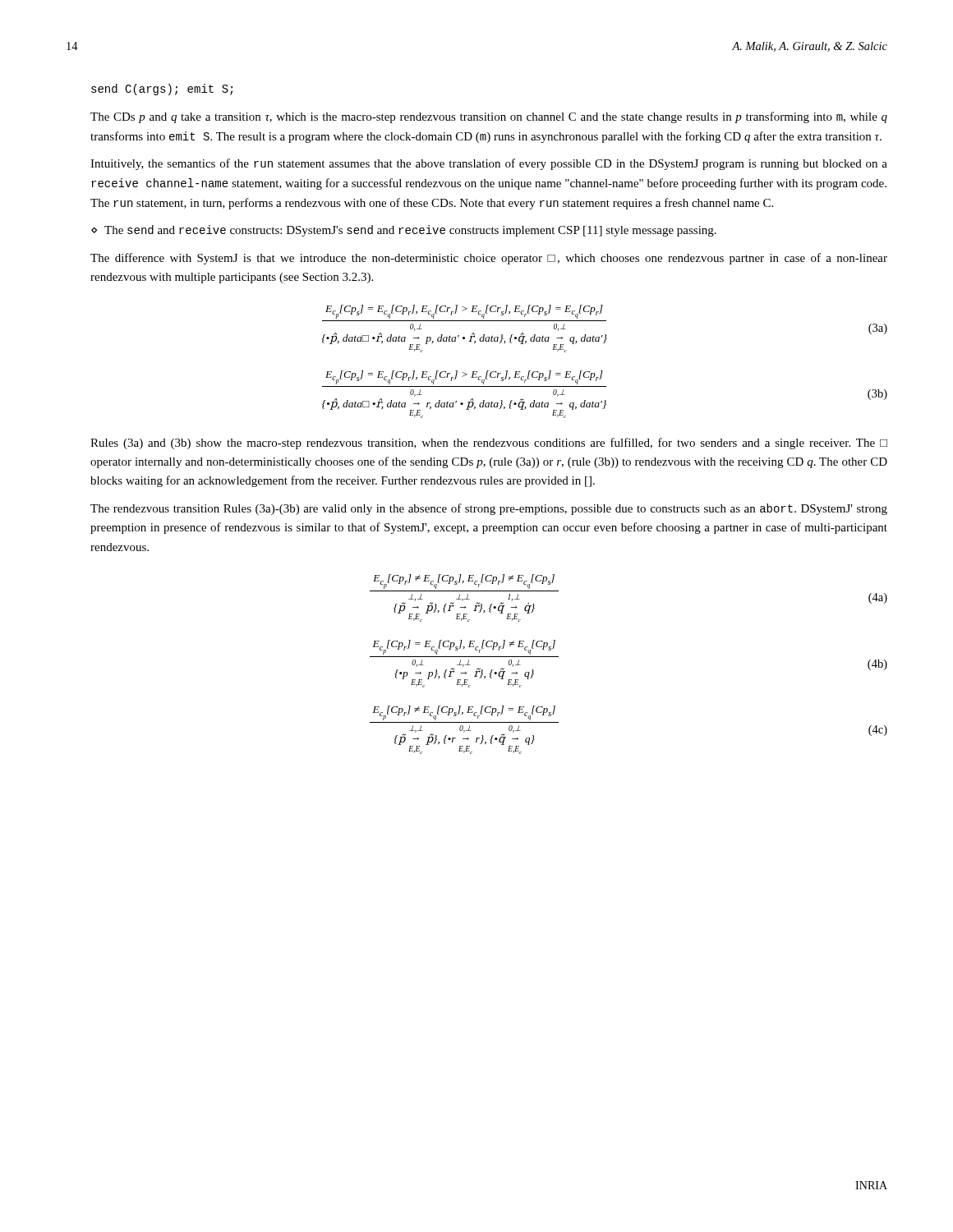Navigate to the block starting "Intuitively, the semantics of"
This screenshot has width=953, height=1232.
click(x=489, y=184)
